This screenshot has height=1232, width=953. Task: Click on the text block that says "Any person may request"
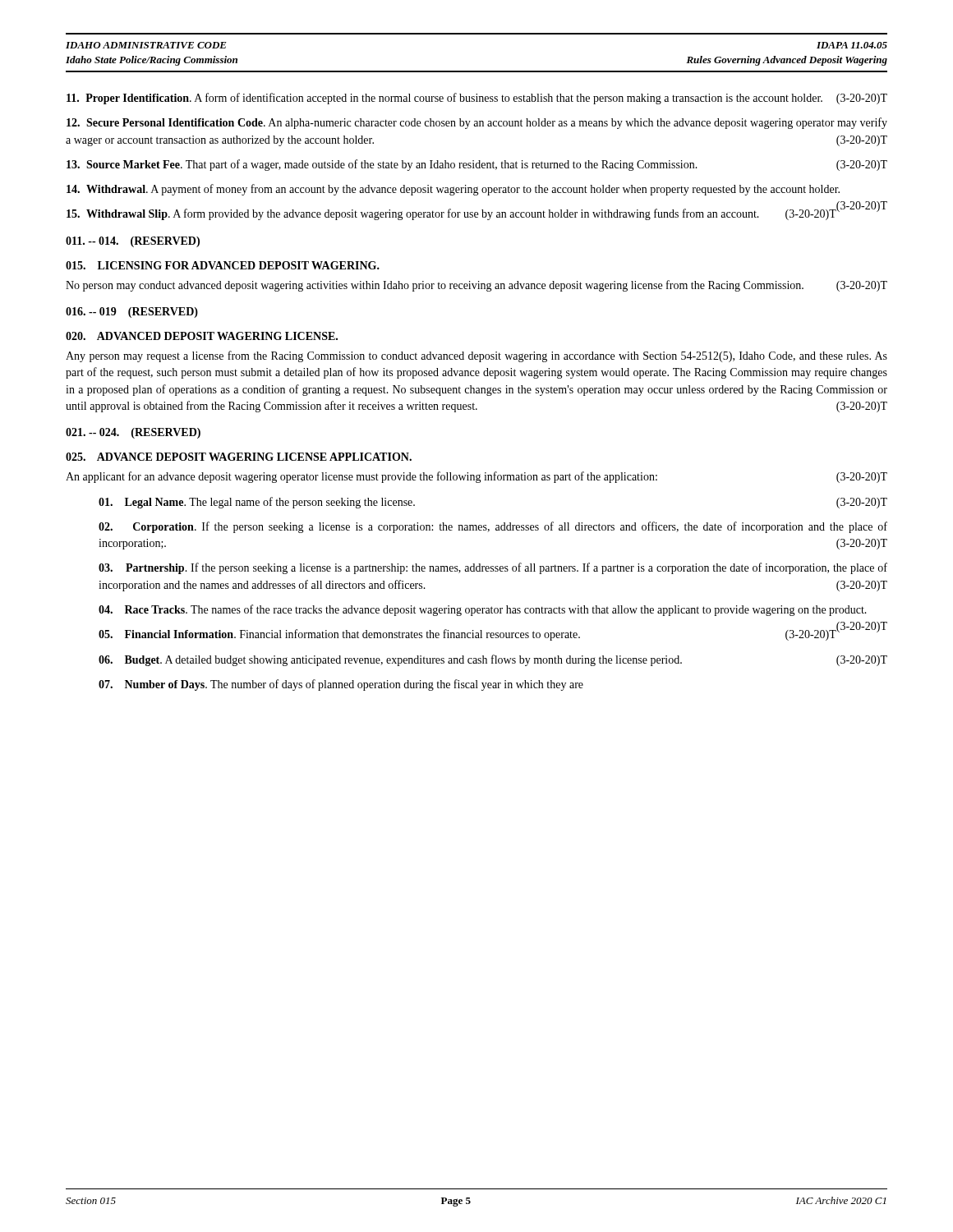(x=476, y=382)
